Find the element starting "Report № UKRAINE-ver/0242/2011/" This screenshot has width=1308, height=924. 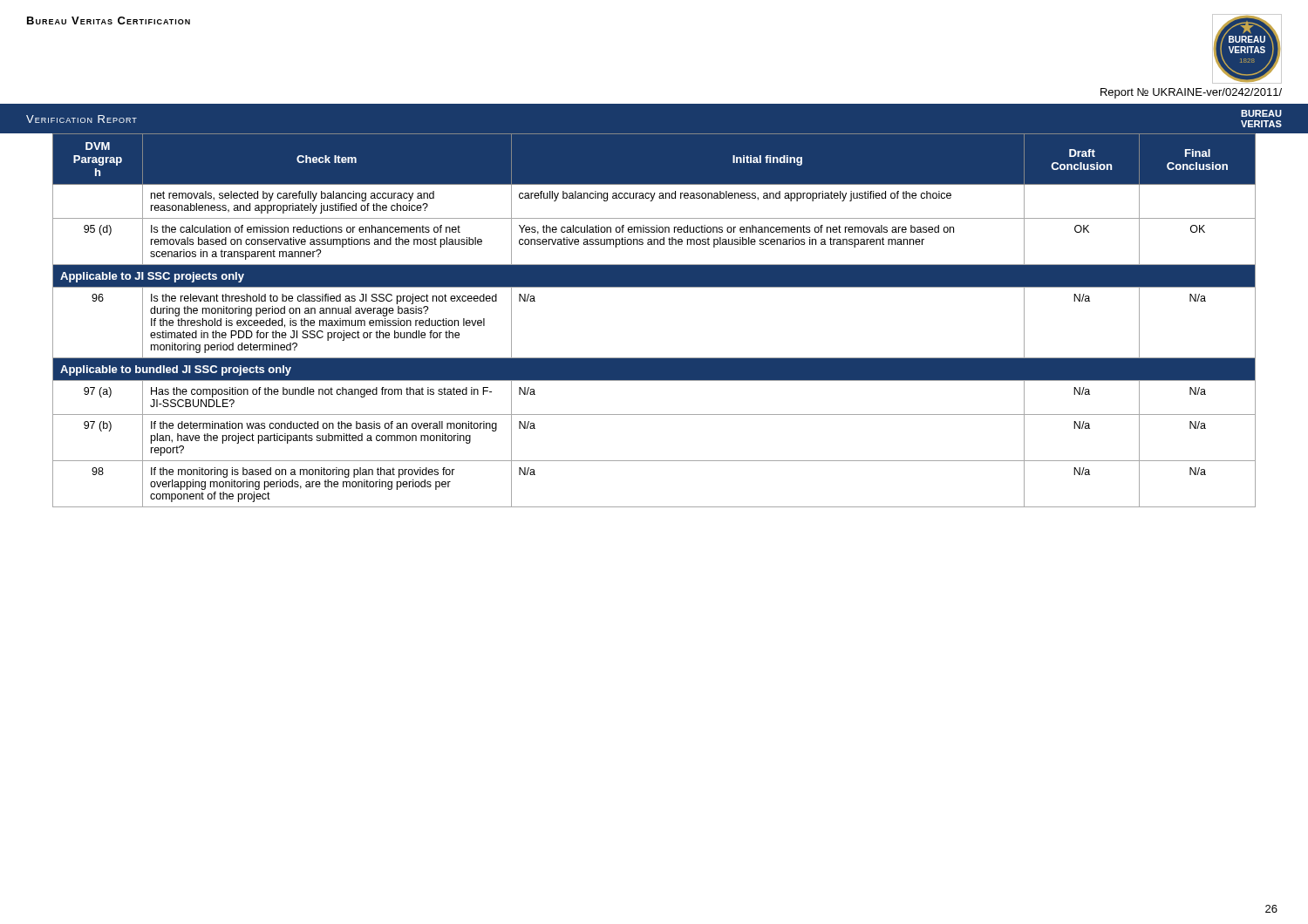tap(1191, 92)
